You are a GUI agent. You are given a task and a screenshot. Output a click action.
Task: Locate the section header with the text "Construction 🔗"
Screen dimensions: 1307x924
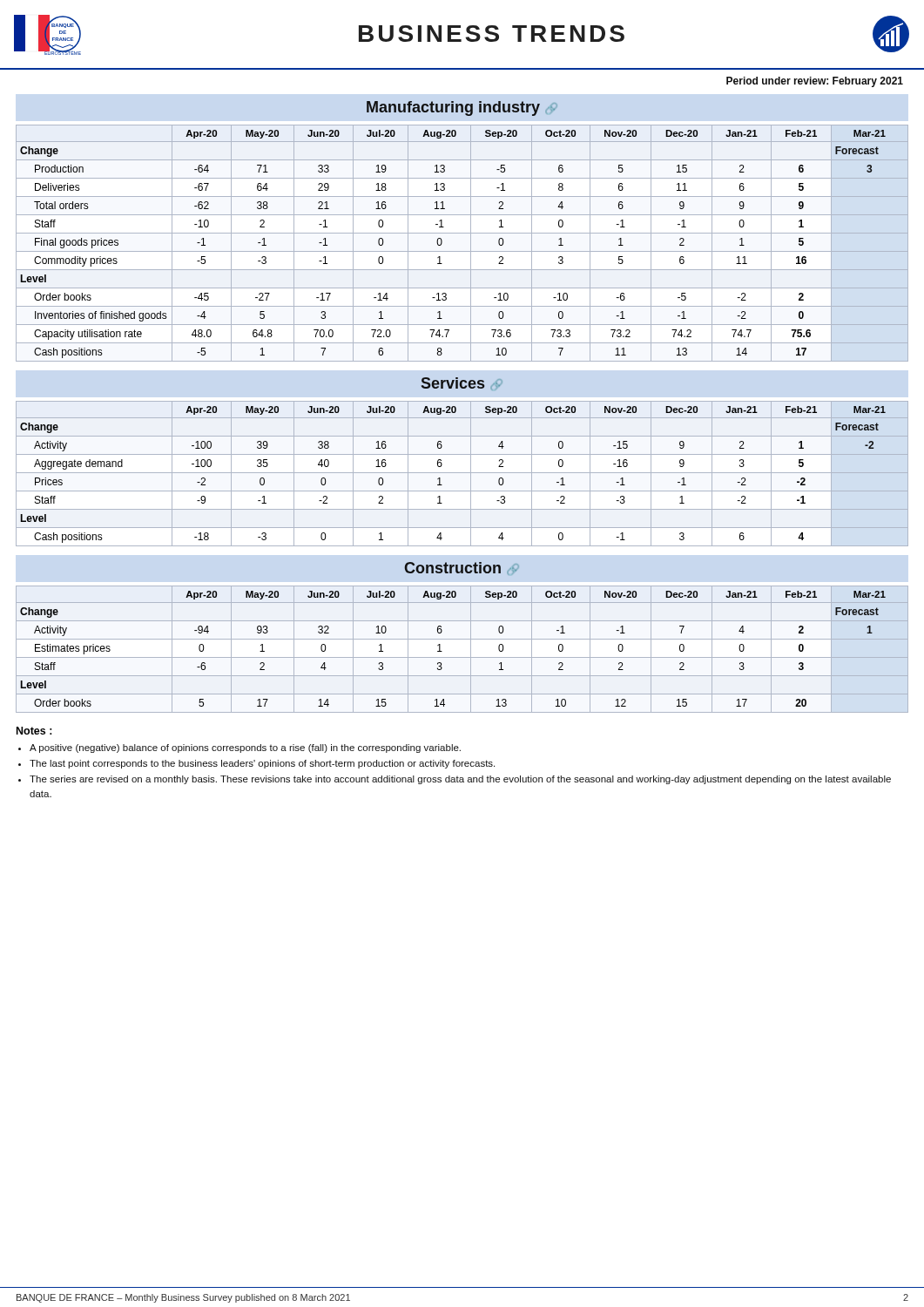pos(462,568)
